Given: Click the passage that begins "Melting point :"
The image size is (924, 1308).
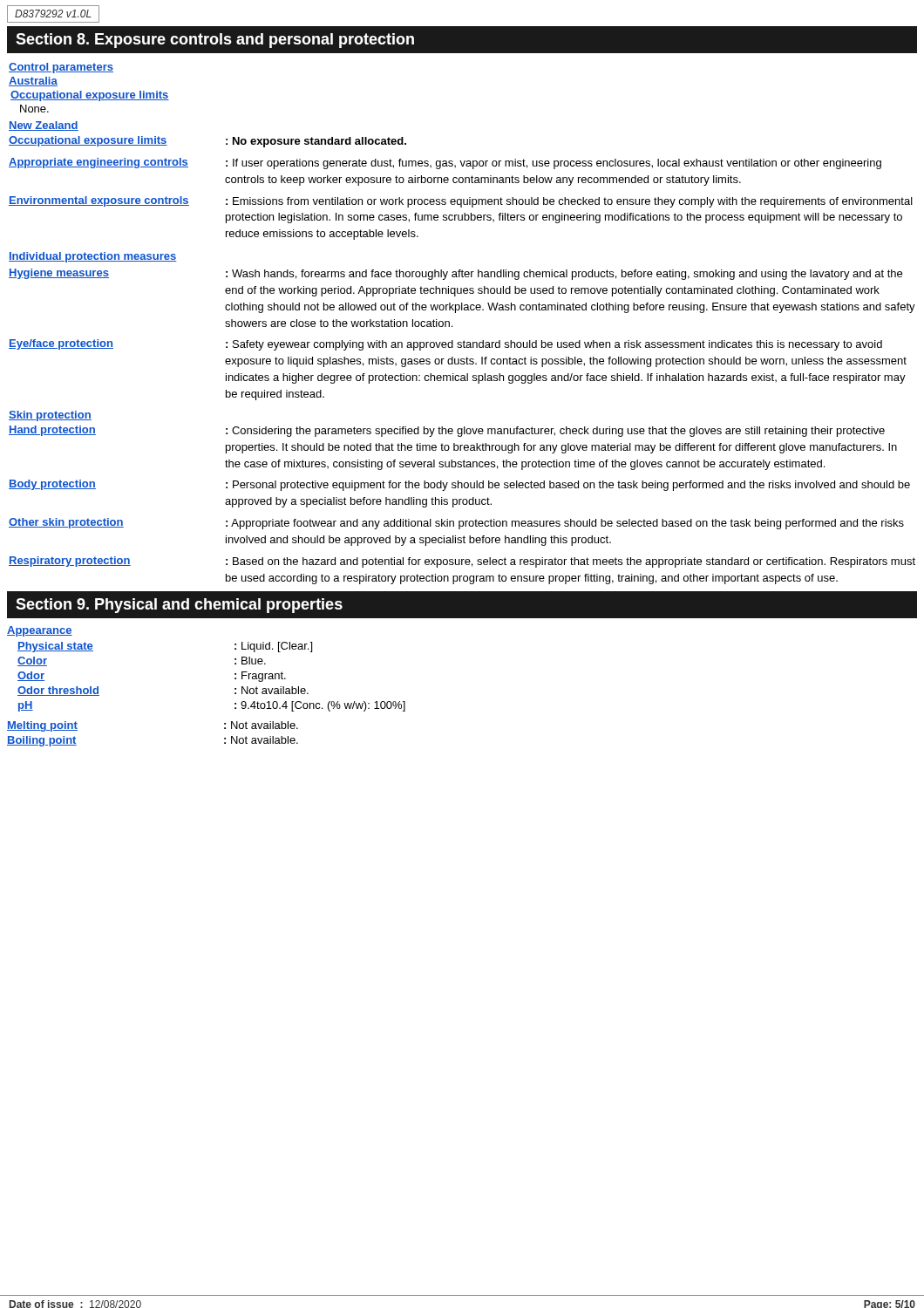Looking at the screenshot, I should (28, 726).
